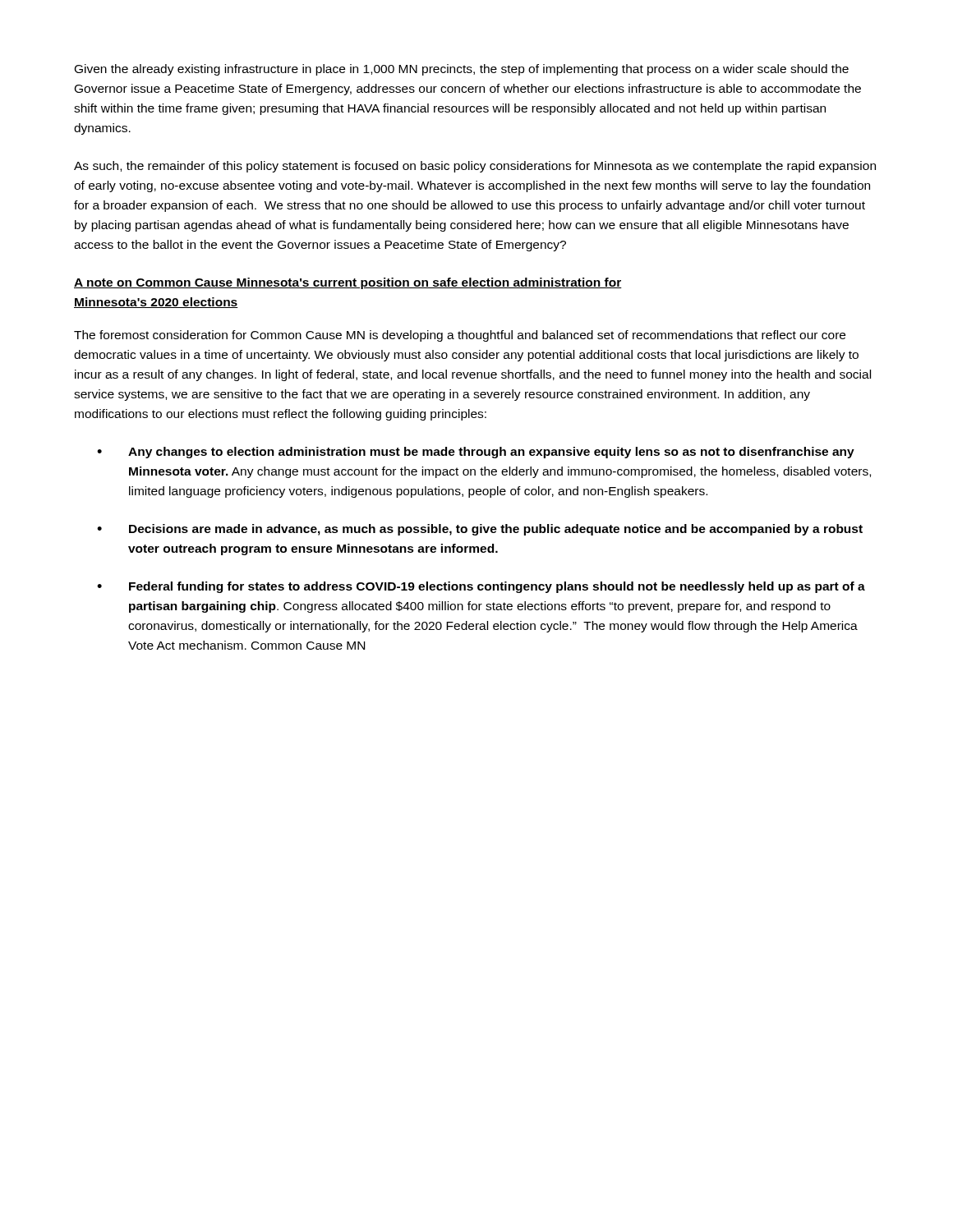Click on the list item that says "• Decisions are made in advance,"

coord(488,539)
